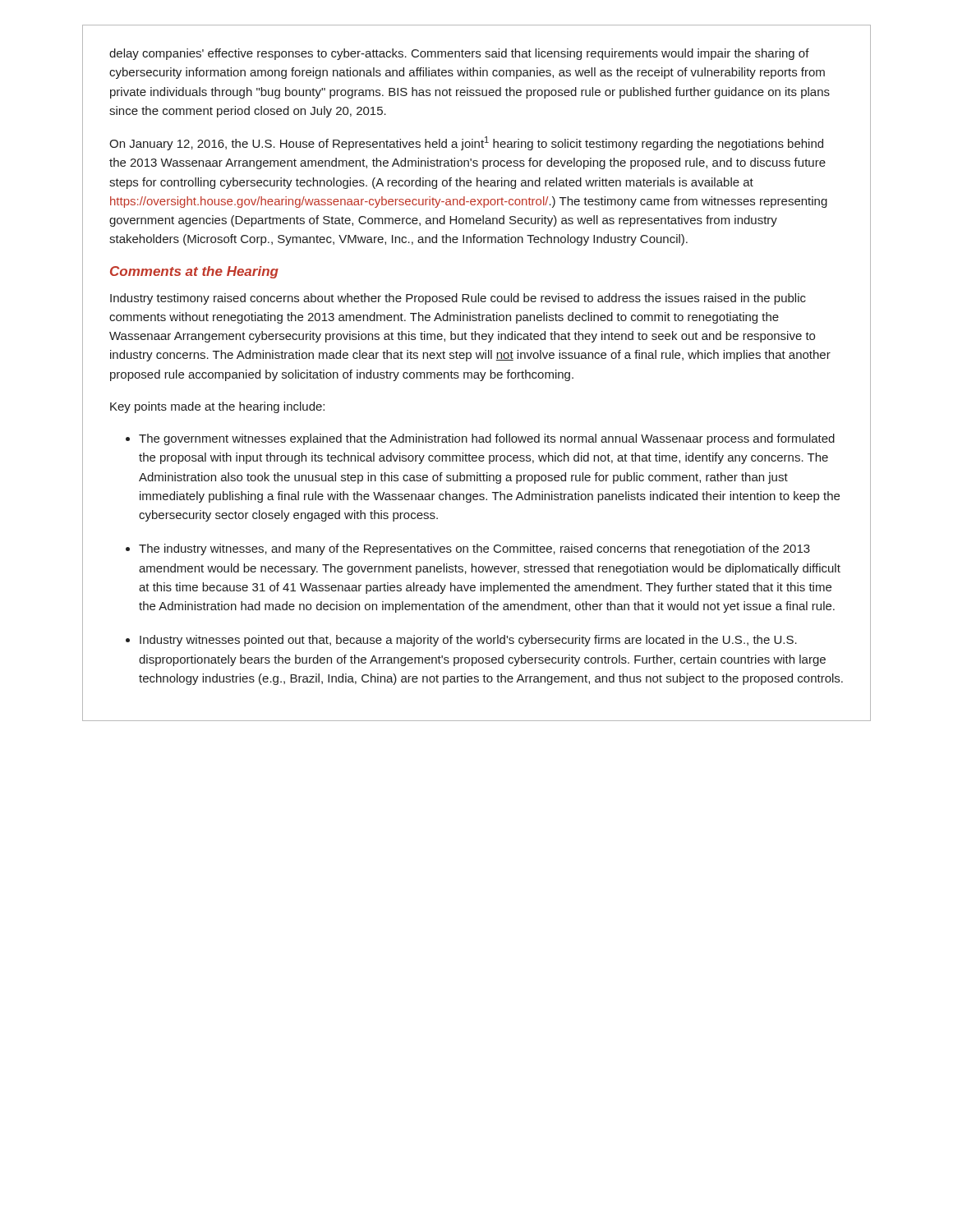The width and height of the screenshot is (953, 1232).
Task: Find the list item with the text "Industry witnesses pointed out that,"
Action: point(484,659)
